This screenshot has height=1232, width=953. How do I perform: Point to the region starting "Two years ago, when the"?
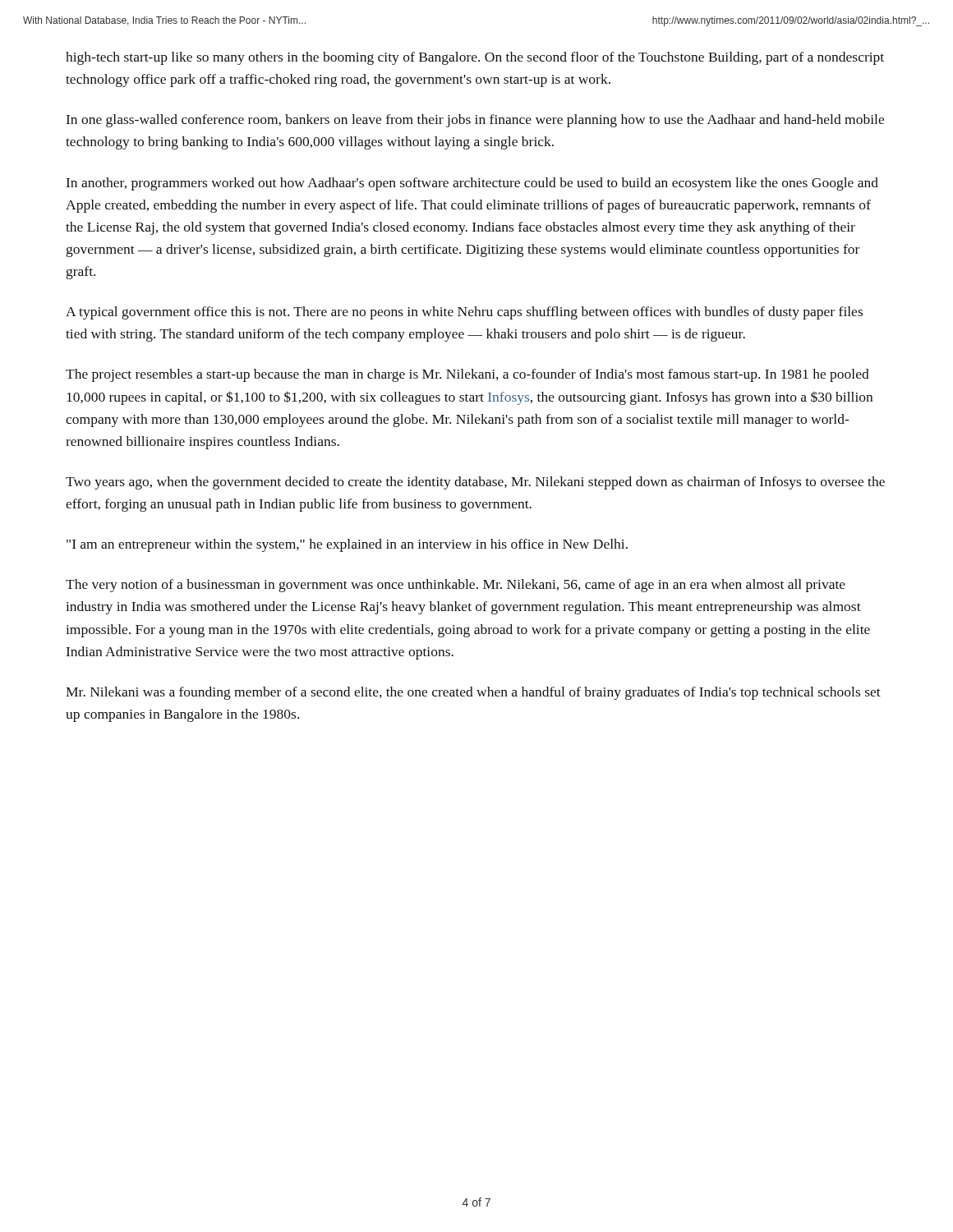tap(475, 492)
